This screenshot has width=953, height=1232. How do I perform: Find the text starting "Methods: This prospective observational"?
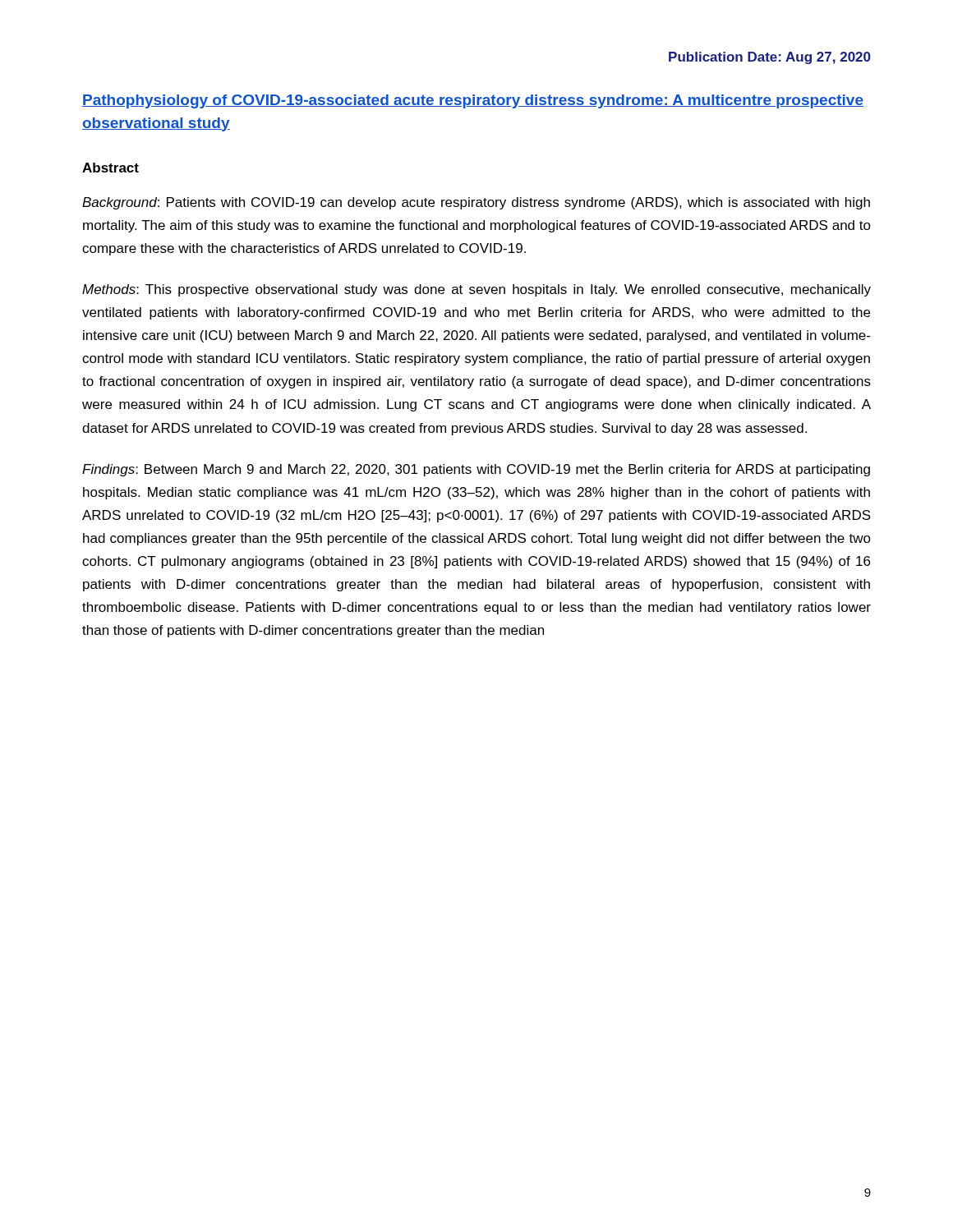click(x=476, y=359)
